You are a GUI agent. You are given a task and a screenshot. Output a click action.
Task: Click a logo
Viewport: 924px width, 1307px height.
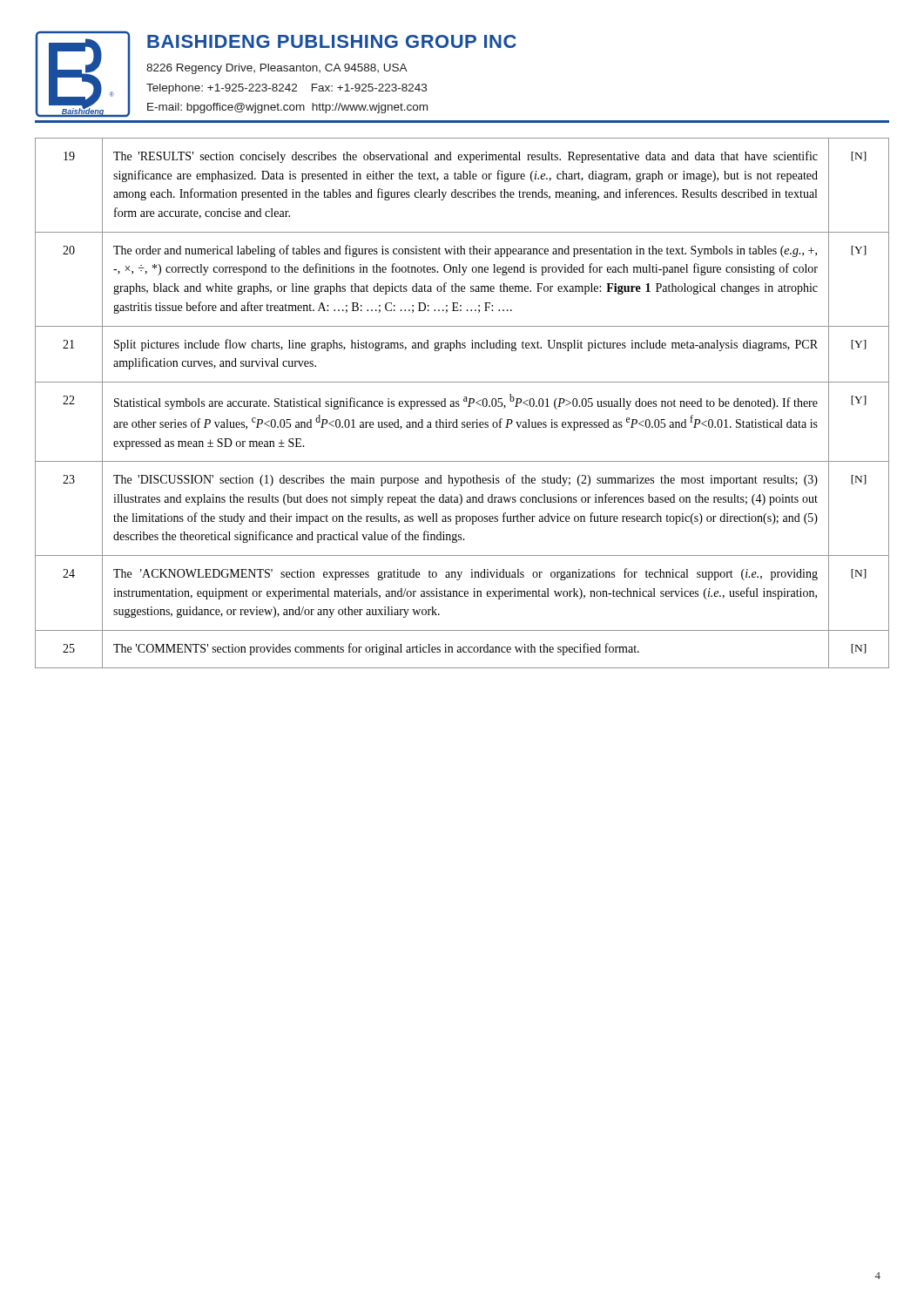83,74
